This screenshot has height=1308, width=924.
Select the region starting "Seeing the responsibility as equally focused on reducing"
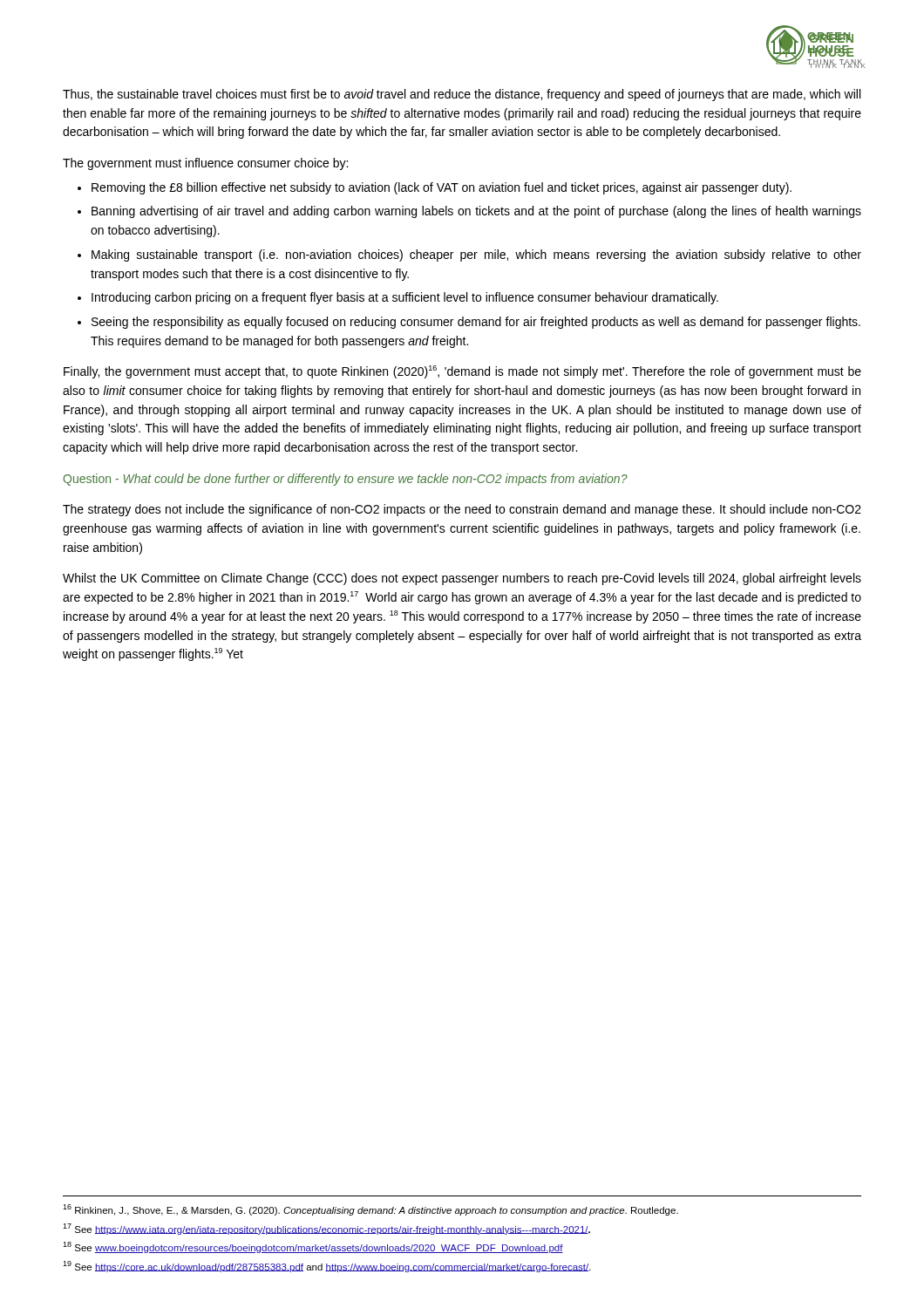click(x=476, y=331)
